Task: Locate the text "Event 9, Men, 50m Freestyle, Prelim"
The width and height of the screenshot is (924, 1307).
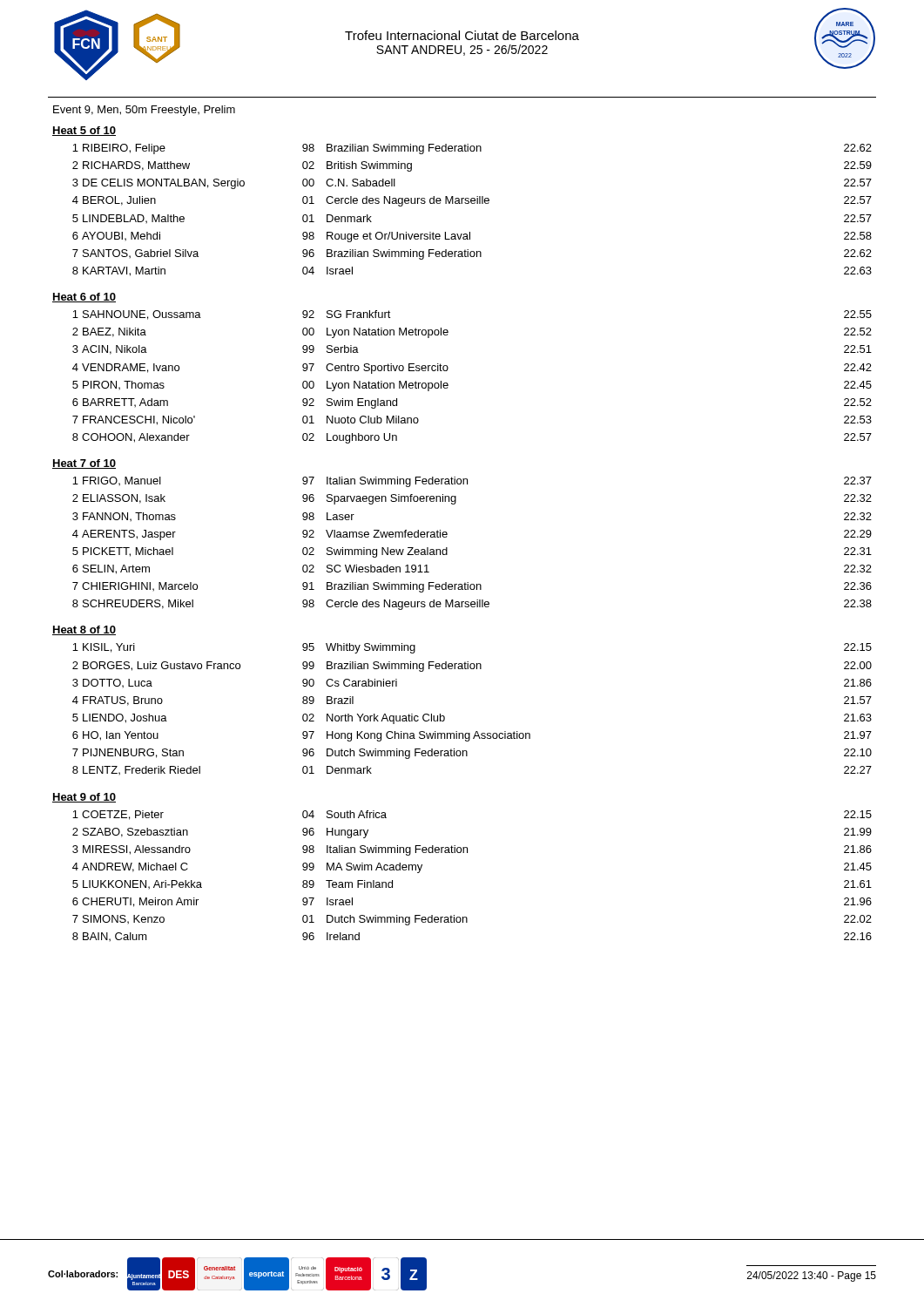Action: (144, 109)
